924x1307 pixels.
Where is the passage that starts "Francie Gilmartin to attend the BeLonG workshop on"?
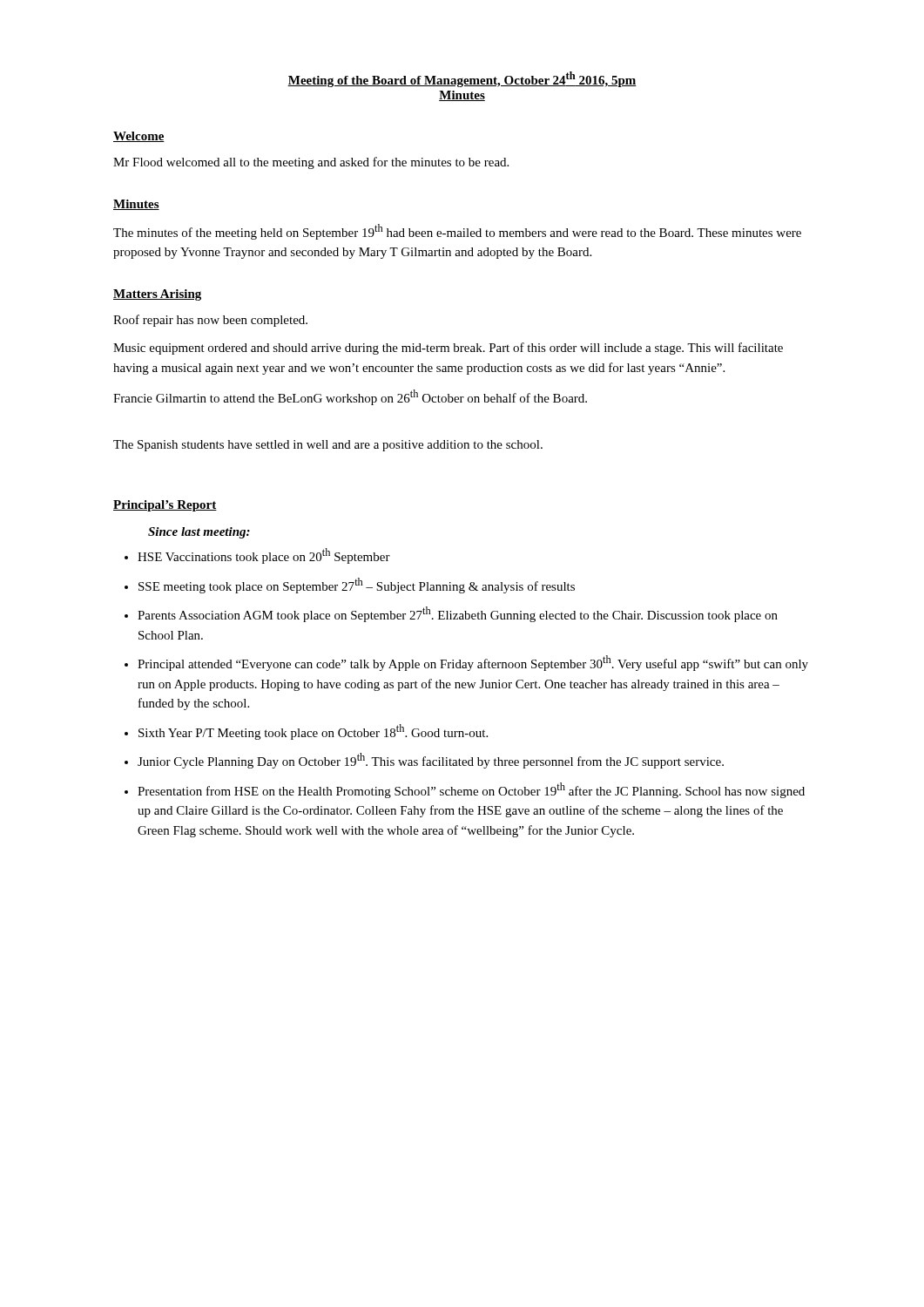coord(351,396)
